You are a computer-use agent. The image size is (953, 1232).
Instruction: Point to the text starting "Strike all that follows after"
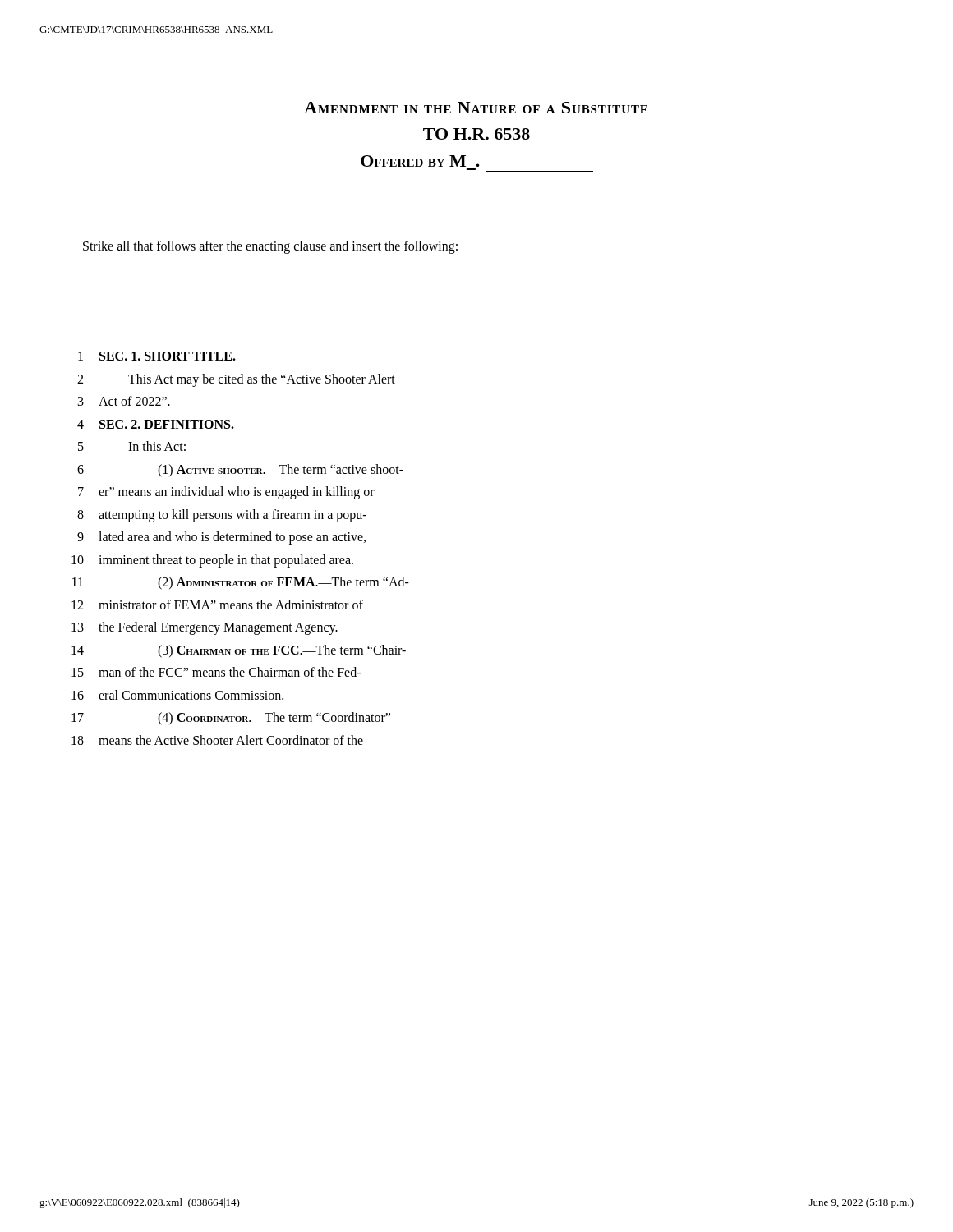tap(270, 246)
